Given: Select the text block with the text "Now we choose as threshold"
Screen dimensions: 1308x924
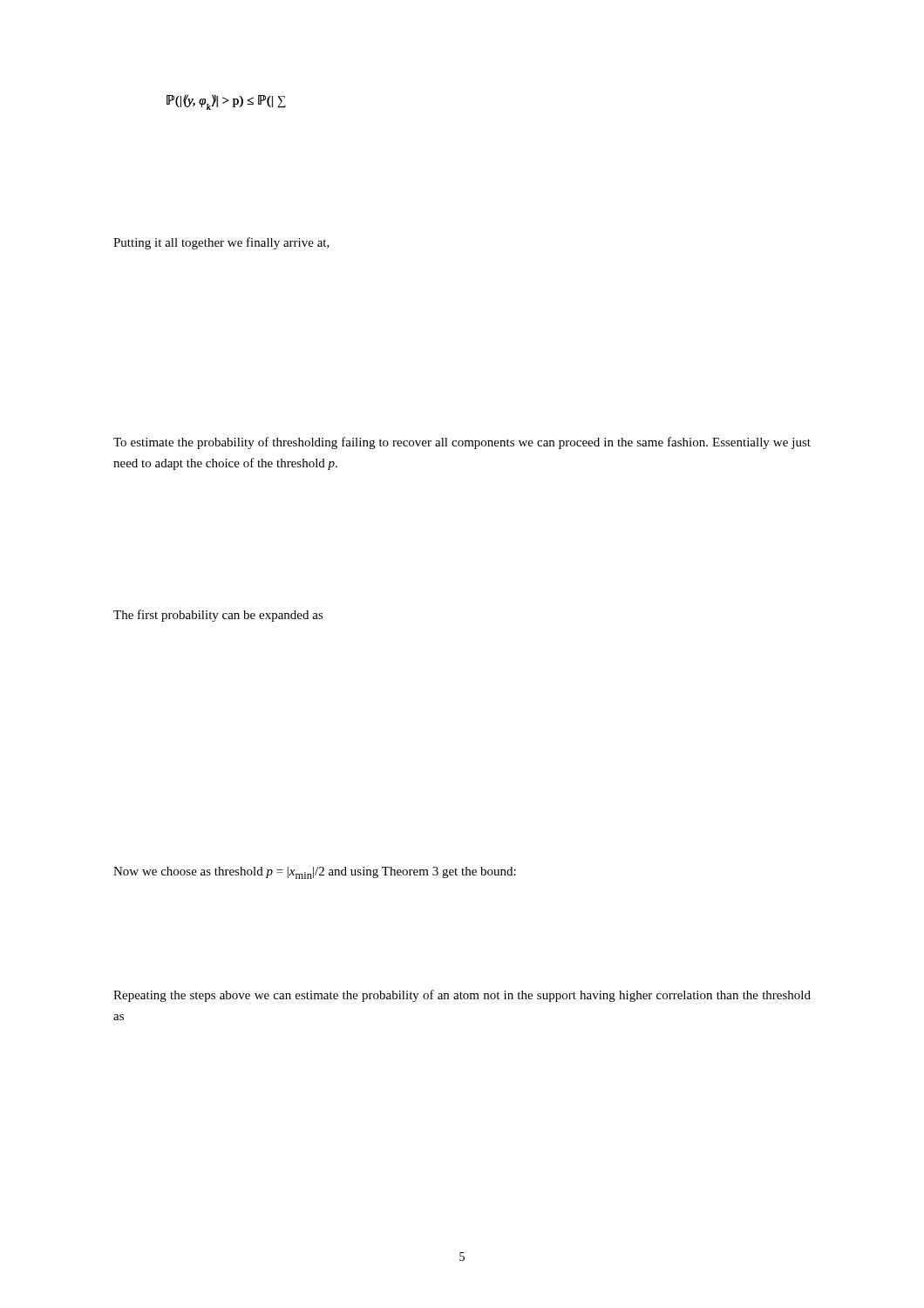Looking at the screenshot, I should [315, 873].
